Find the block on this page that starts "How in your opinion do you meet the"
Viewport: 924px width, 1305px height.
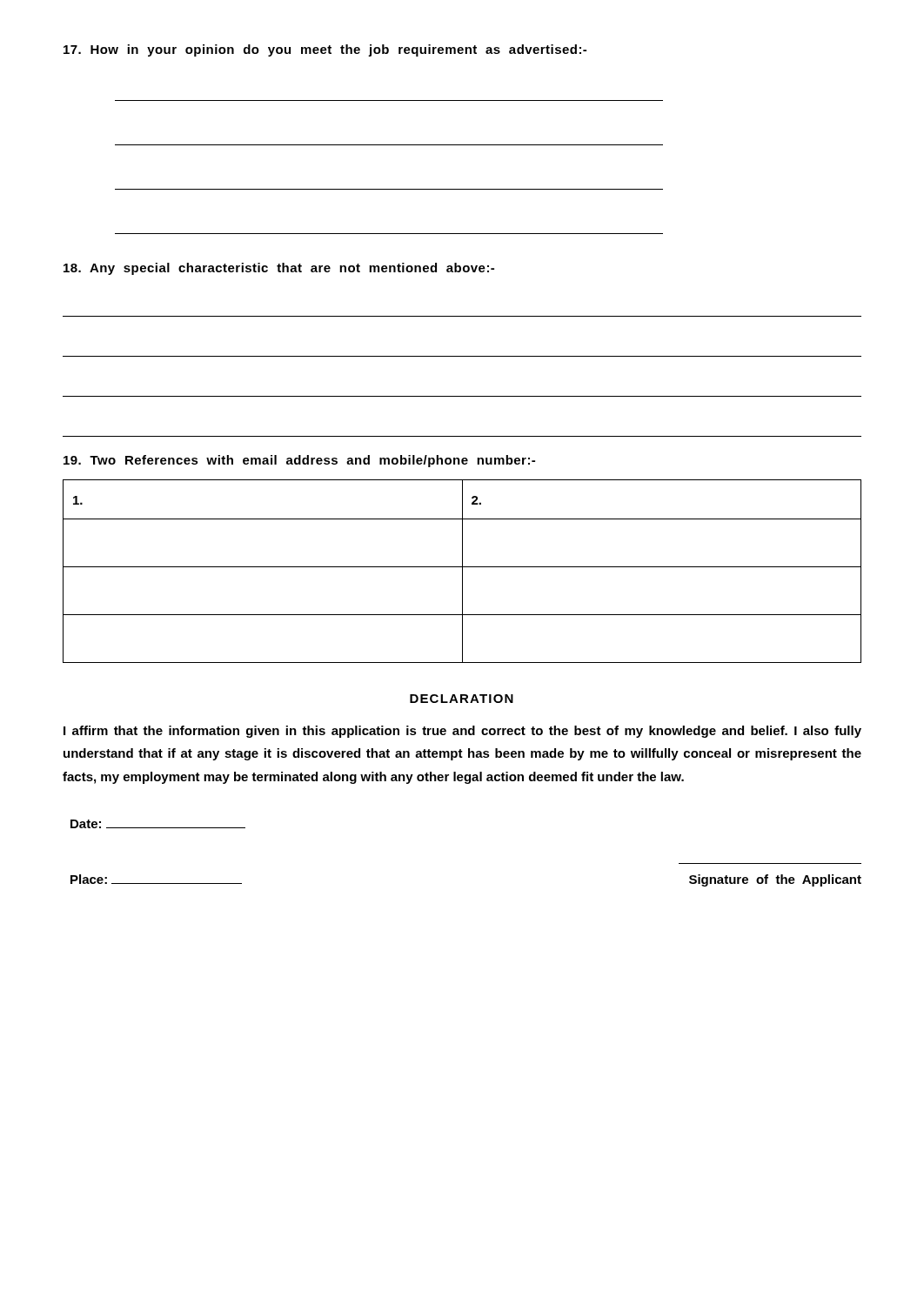(325, 49)
